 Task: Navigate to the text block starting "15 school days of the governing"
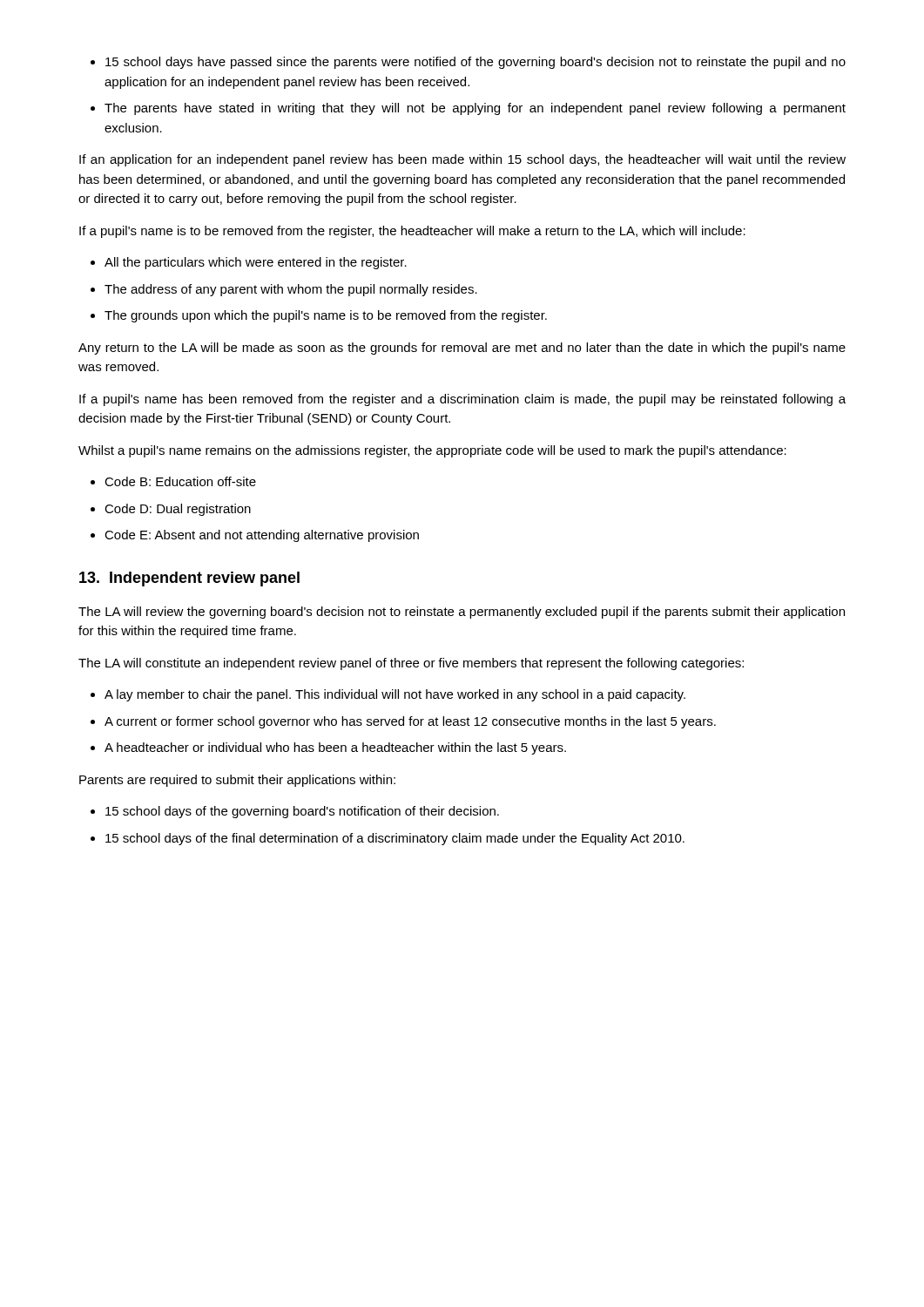[x=462, y=825]
